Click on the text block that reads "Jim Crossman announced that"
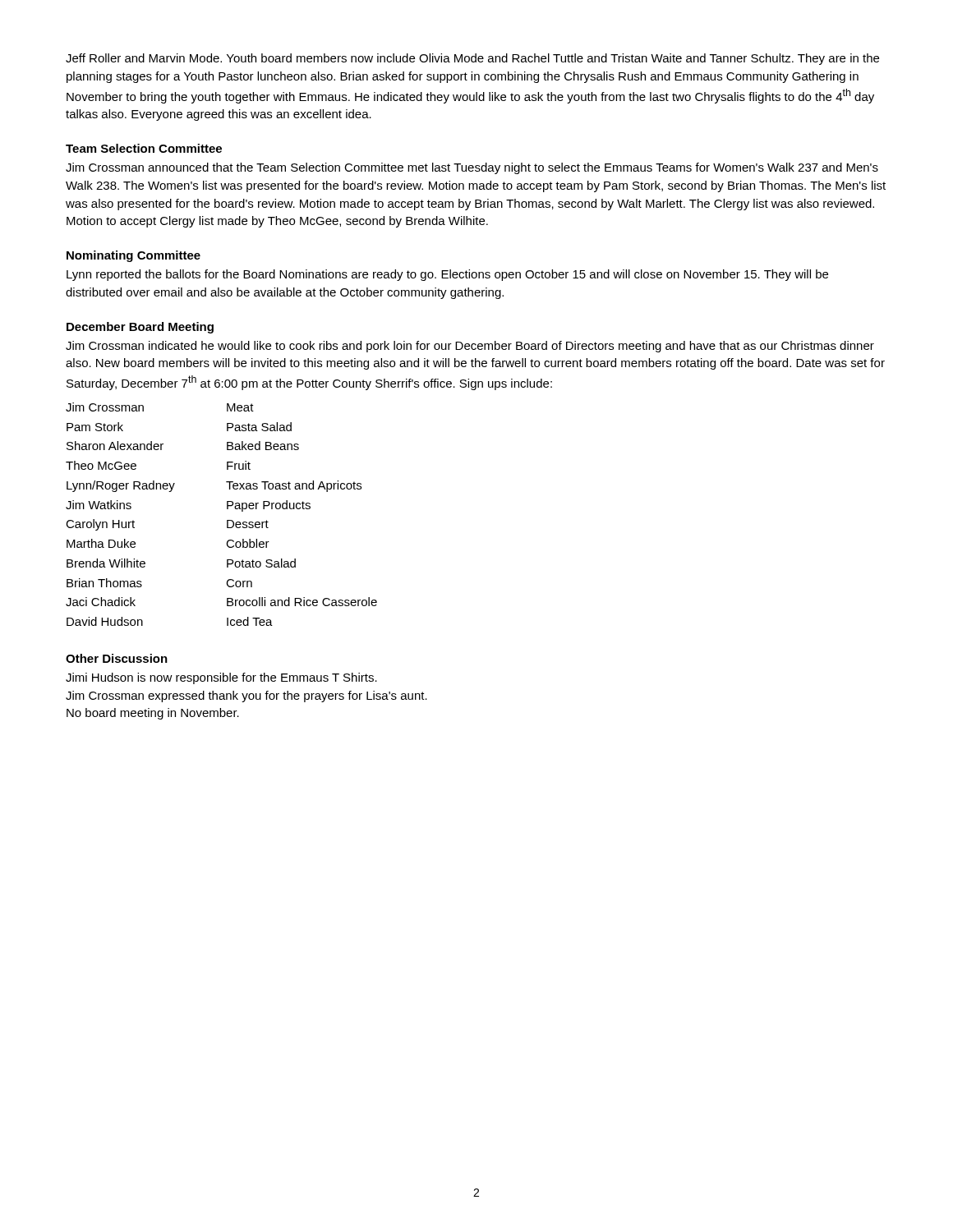 coord(476,194)
